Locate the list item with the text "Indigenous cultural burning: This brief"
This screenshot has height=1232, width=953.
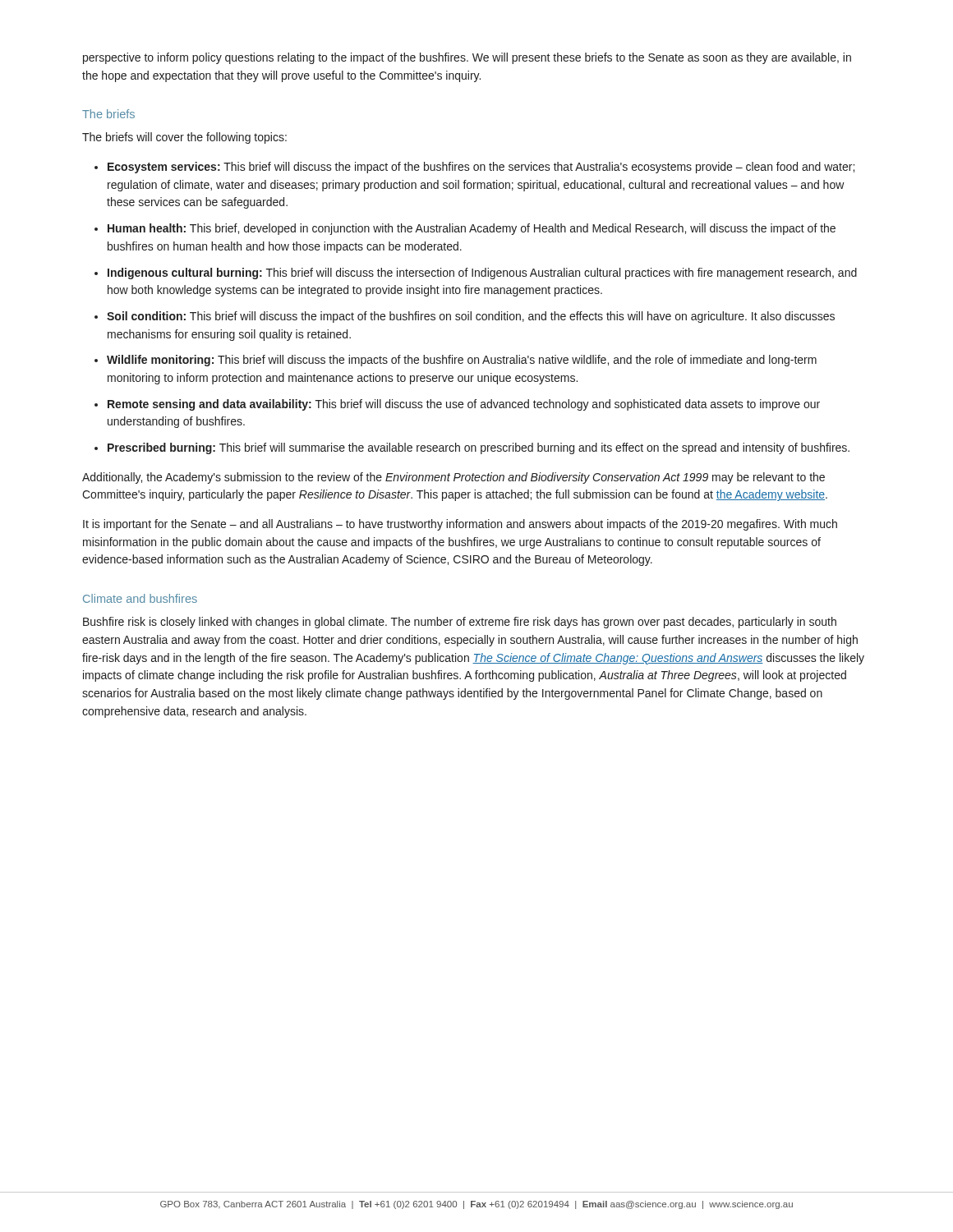coord(489,282)
